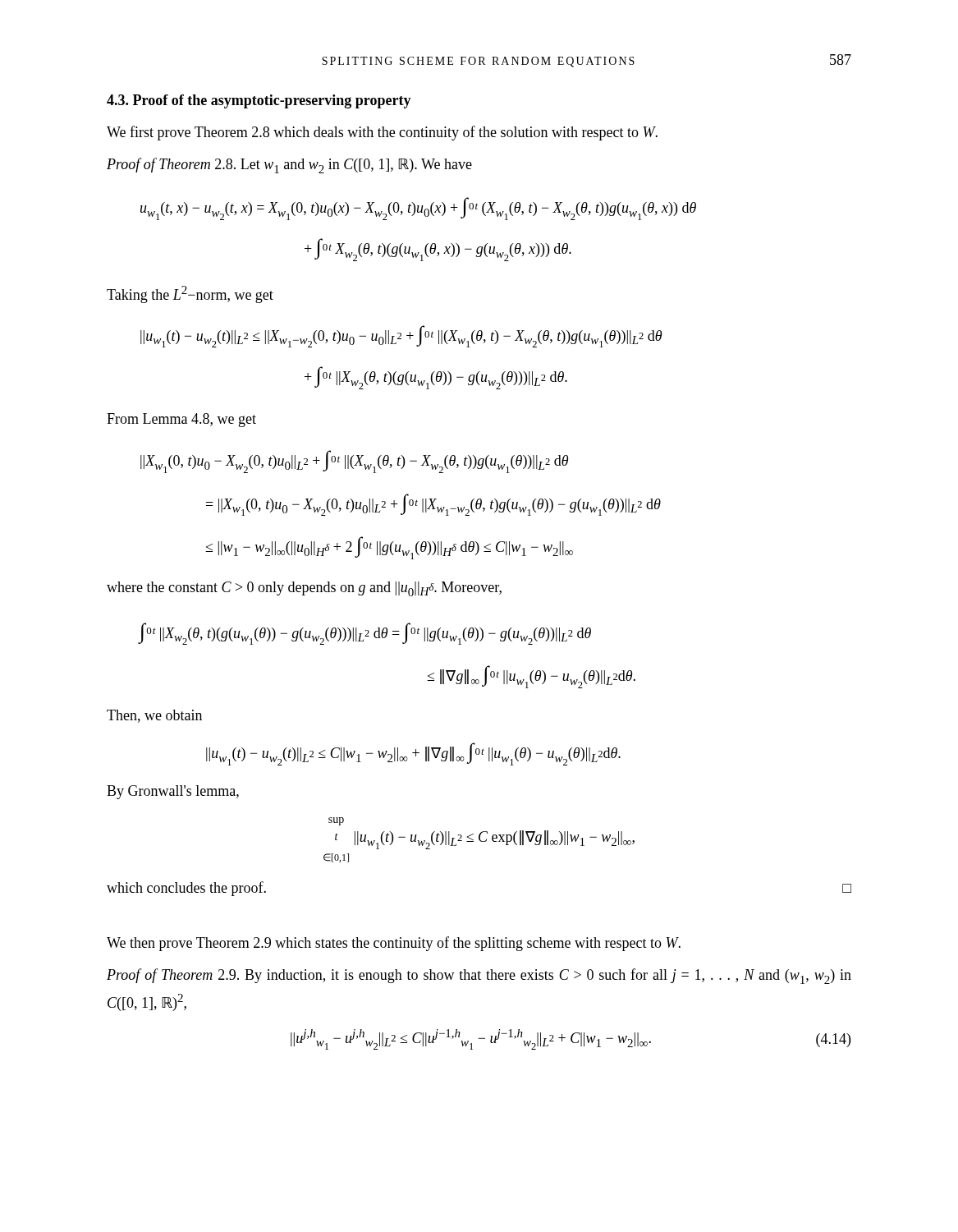958x1232 pixels.
Task: Point to the formula beginning "sup t∈[0,1] ||uw1(t) − uw2(t)||L2 ≤ C"
Action: pos(479,838)
